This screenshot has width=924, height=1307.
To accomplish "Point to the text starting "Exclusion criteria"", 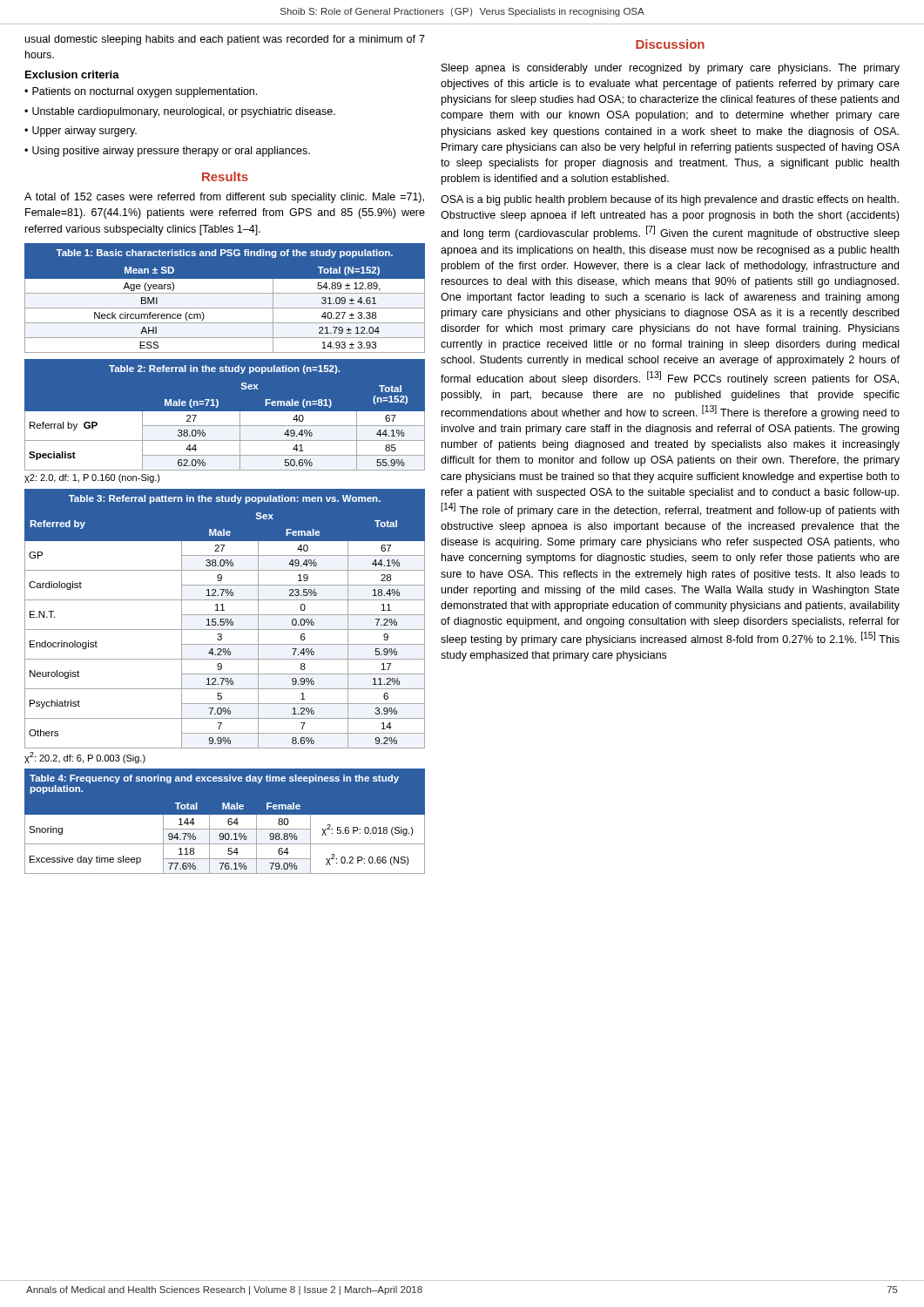I will (72, 74).
